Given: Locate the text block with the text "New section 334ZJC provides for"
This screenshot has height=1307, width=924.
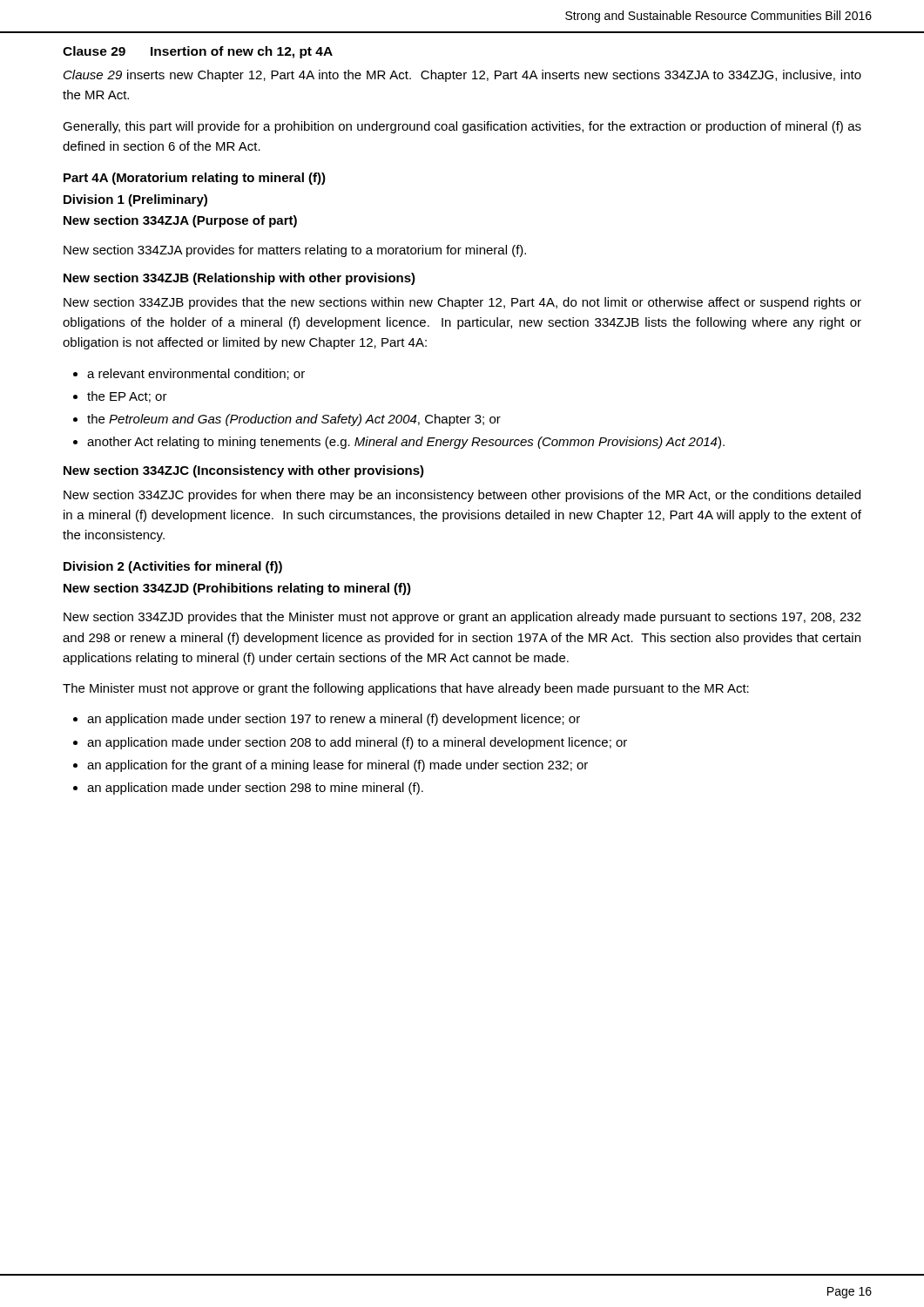Looking at the screenshot, I should click(462, 514).
